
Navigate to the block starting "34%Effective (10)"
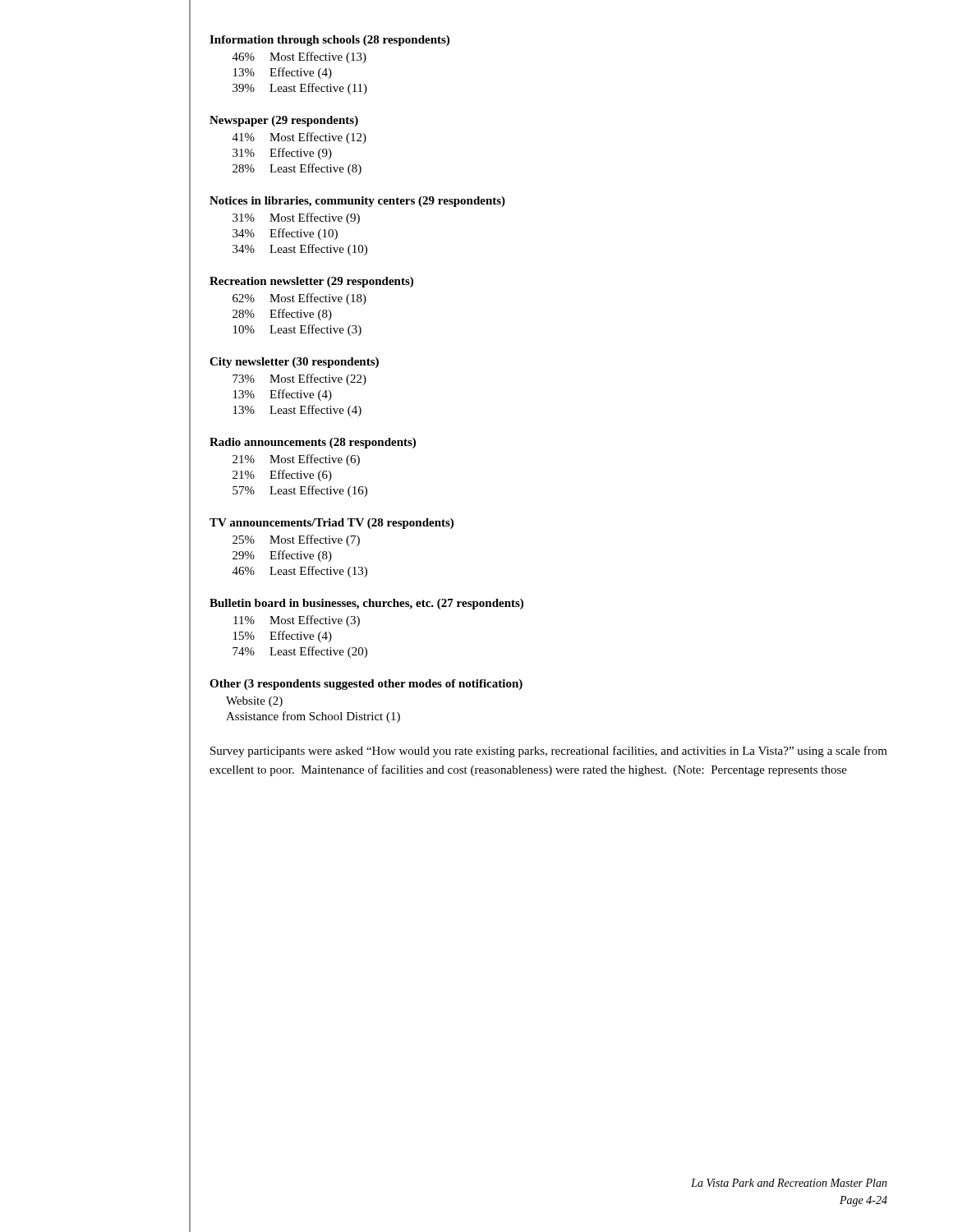pyautogui.click(x=285, y=234)
